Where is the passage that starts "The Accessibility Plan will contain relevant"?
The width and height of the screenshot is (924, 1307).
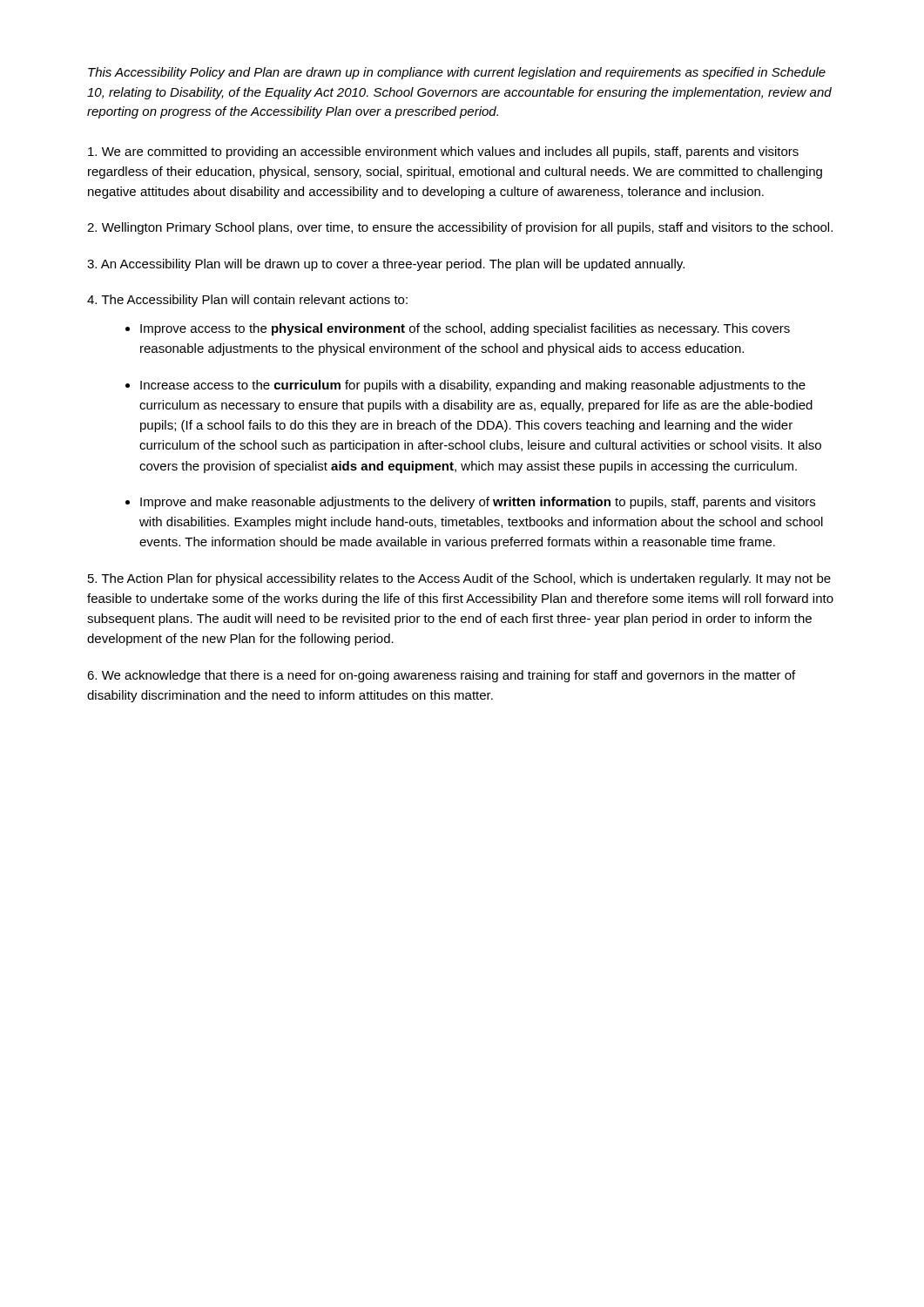[248, 299]
